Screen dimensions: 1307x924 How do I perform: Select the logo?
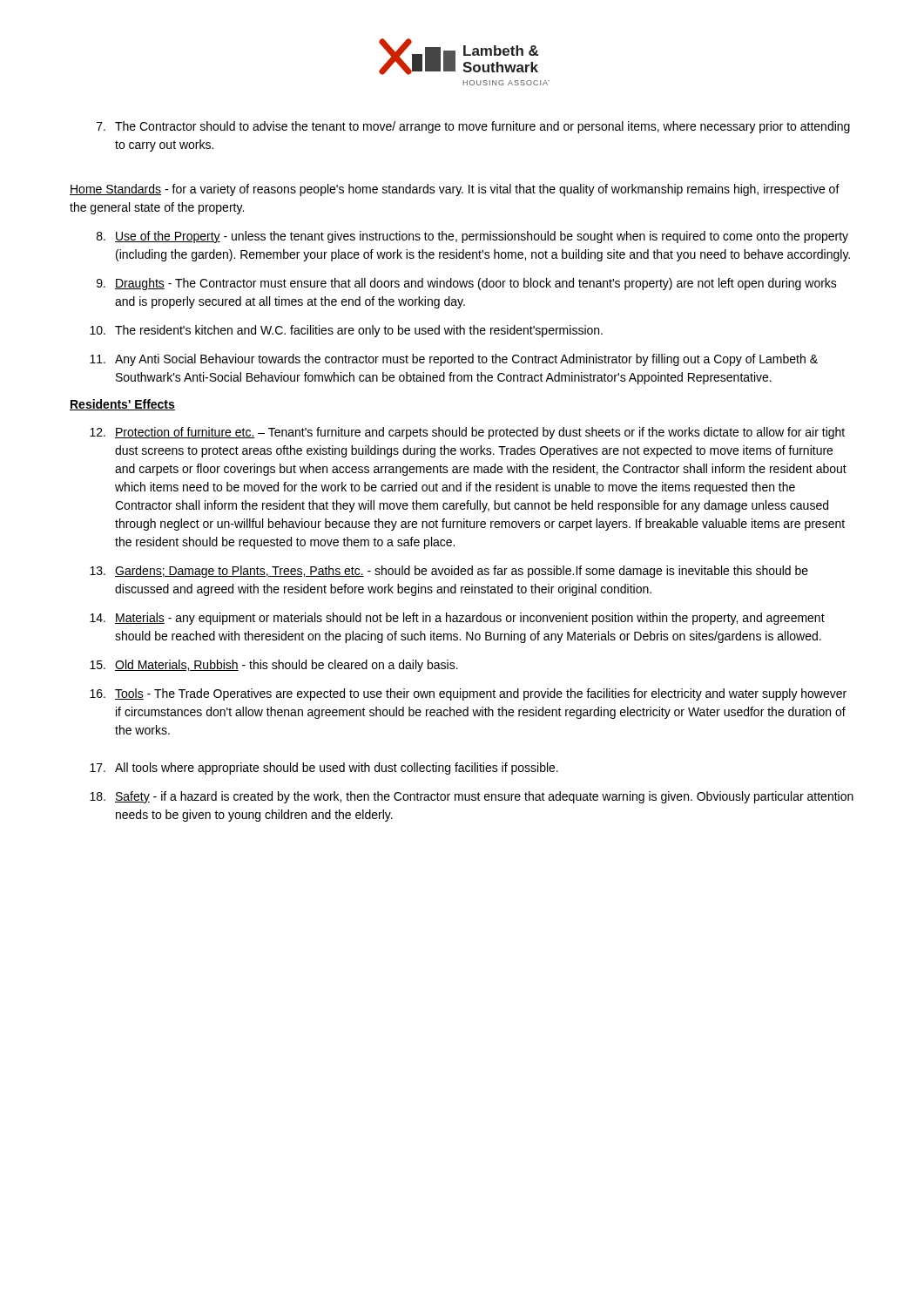462,67
